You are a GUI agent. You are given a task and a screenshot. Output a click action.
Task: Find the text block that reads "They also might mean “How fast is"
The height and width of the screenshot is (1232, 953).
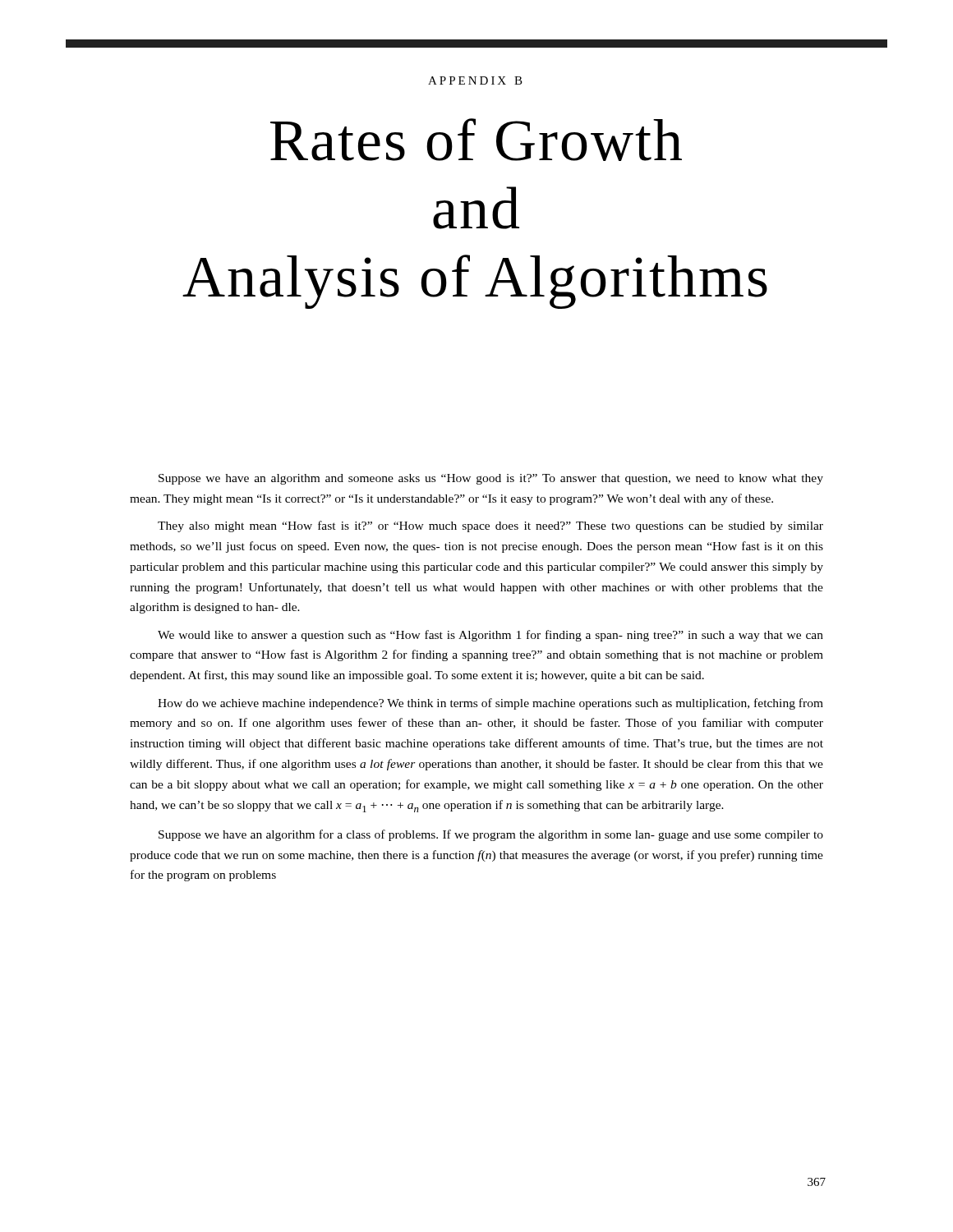476,566
